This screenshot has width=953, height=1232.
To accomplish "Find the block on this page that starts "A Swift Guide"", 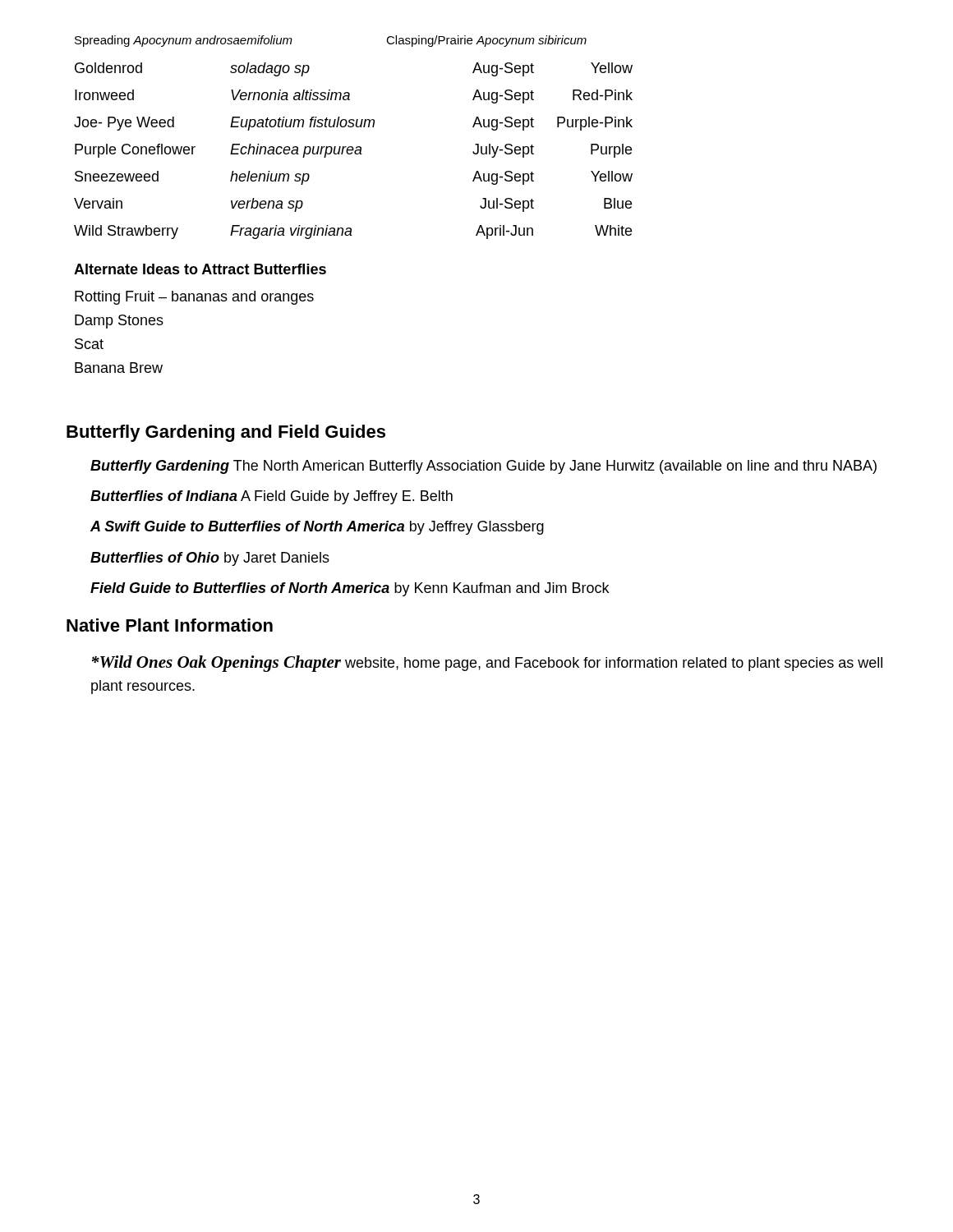I will (317, 527).
